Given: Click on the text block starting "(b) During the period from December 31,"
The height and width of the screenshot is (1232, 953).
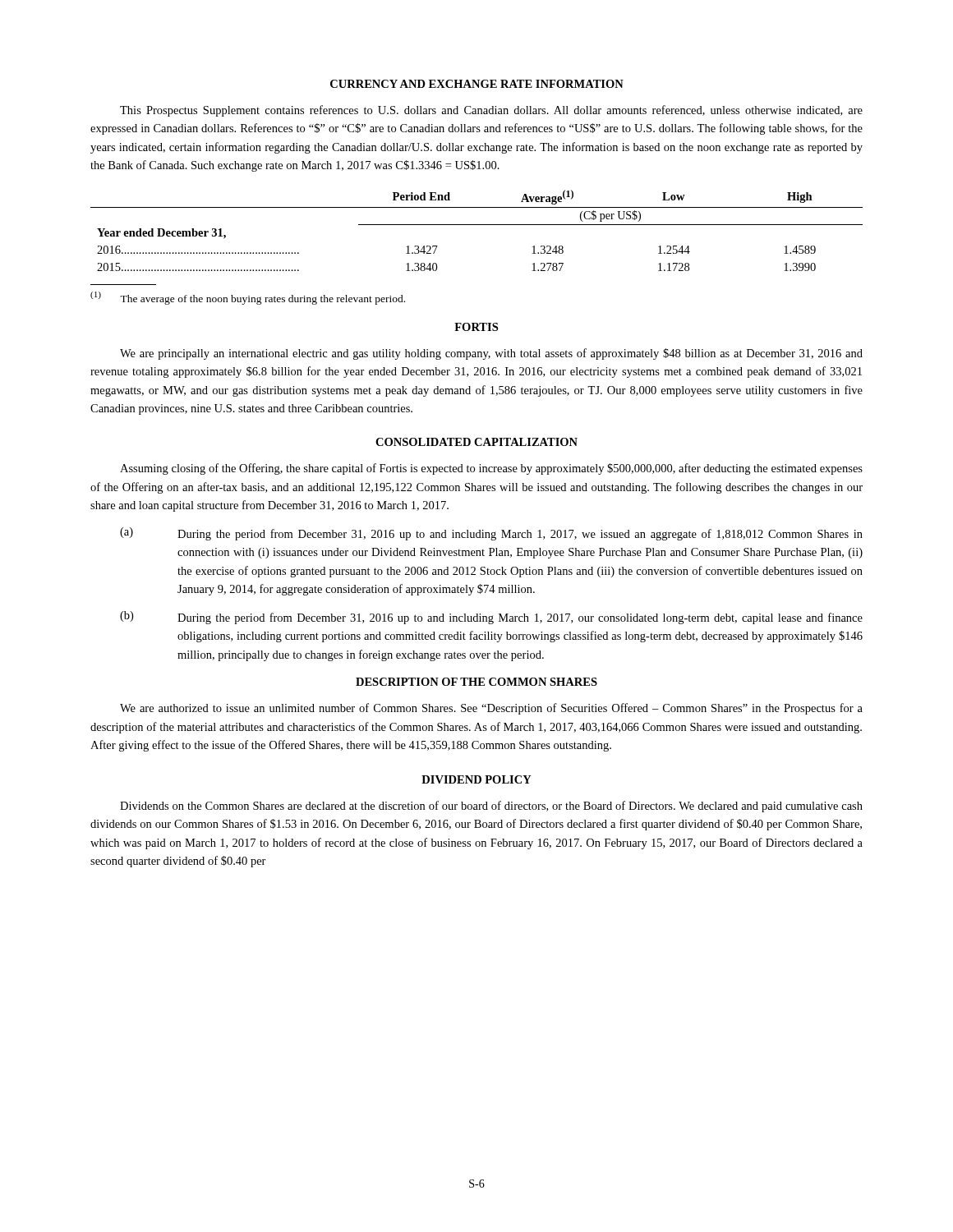Looking at the screenshot, I should tap(476, 636).
